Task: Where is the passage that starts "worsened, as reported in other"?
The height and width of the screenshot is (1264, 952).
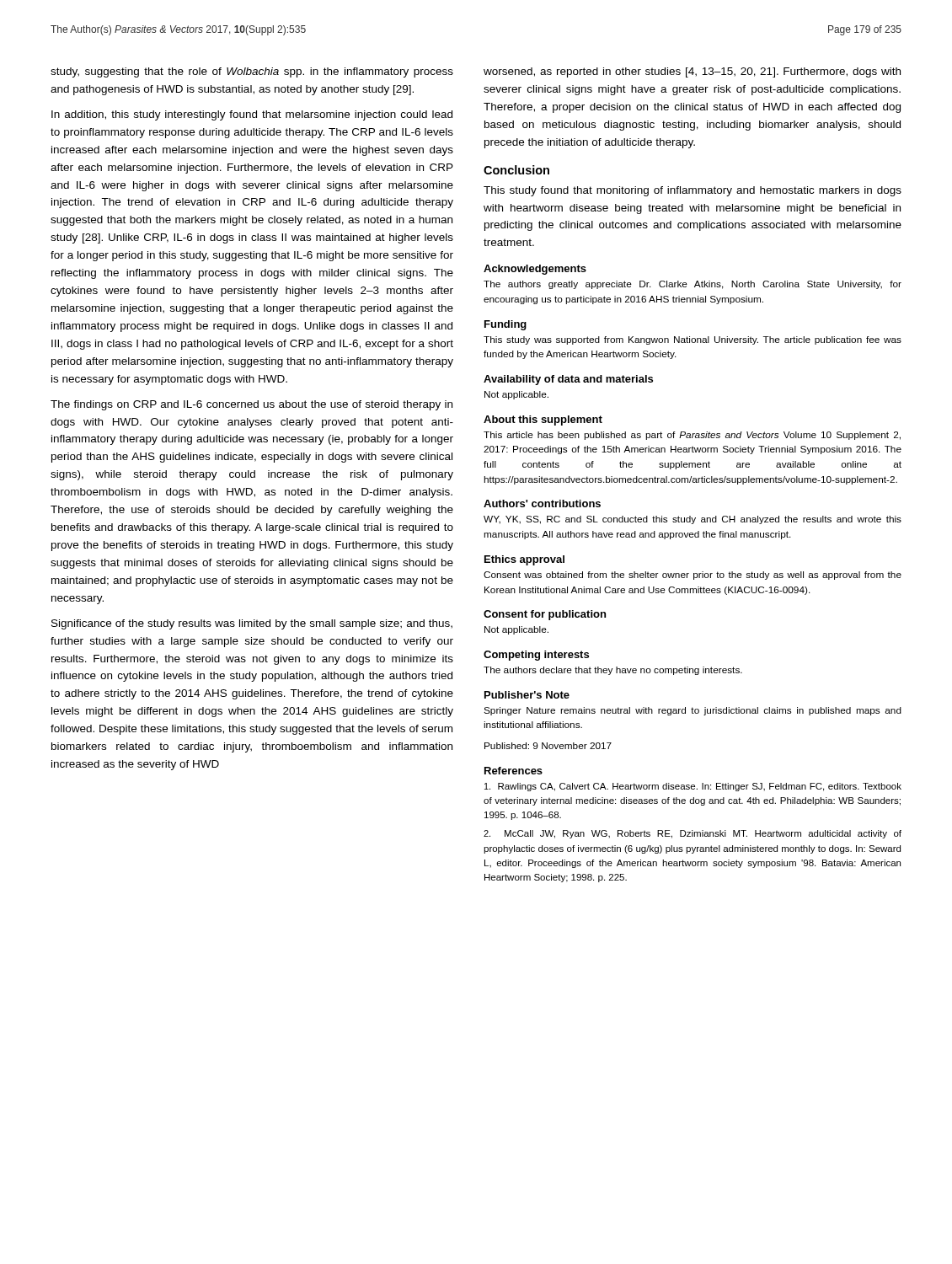Action: coord(693,107)
